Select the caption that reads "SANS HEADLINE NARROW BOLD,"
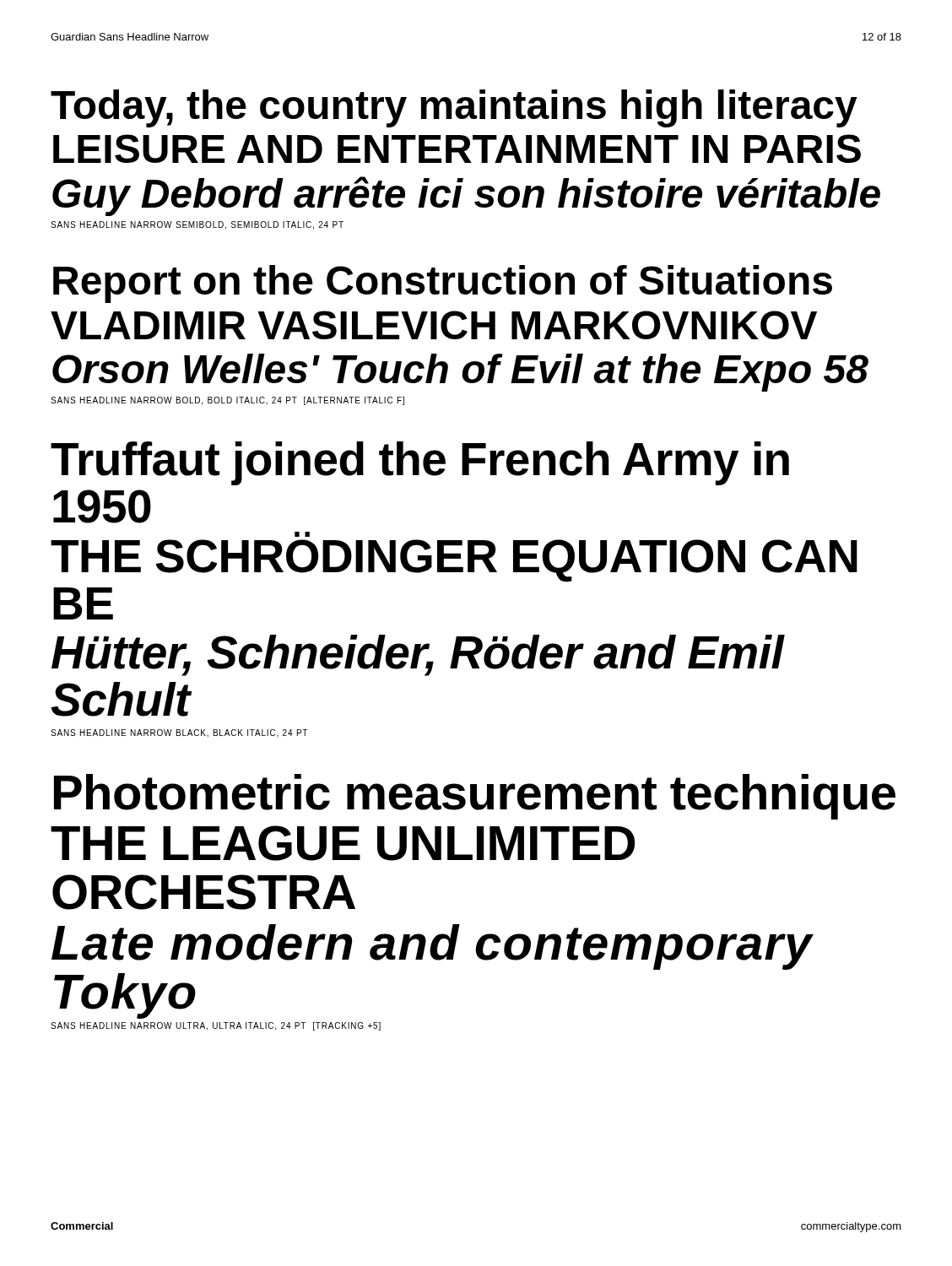Screen dimensions: 1266x952 (228, 401)
